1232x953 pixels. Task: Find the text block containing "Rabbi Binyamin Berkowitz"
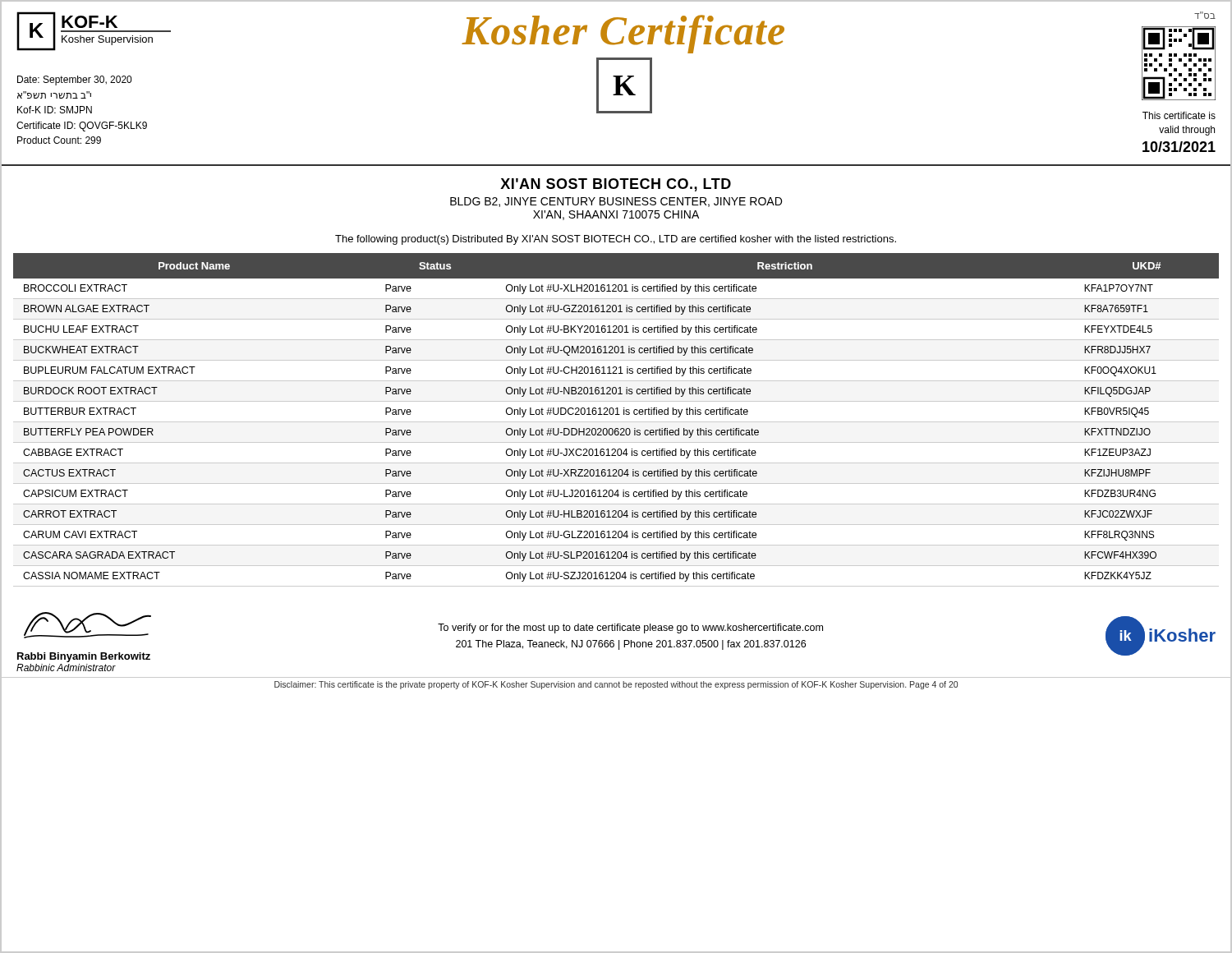pos(83,662)
